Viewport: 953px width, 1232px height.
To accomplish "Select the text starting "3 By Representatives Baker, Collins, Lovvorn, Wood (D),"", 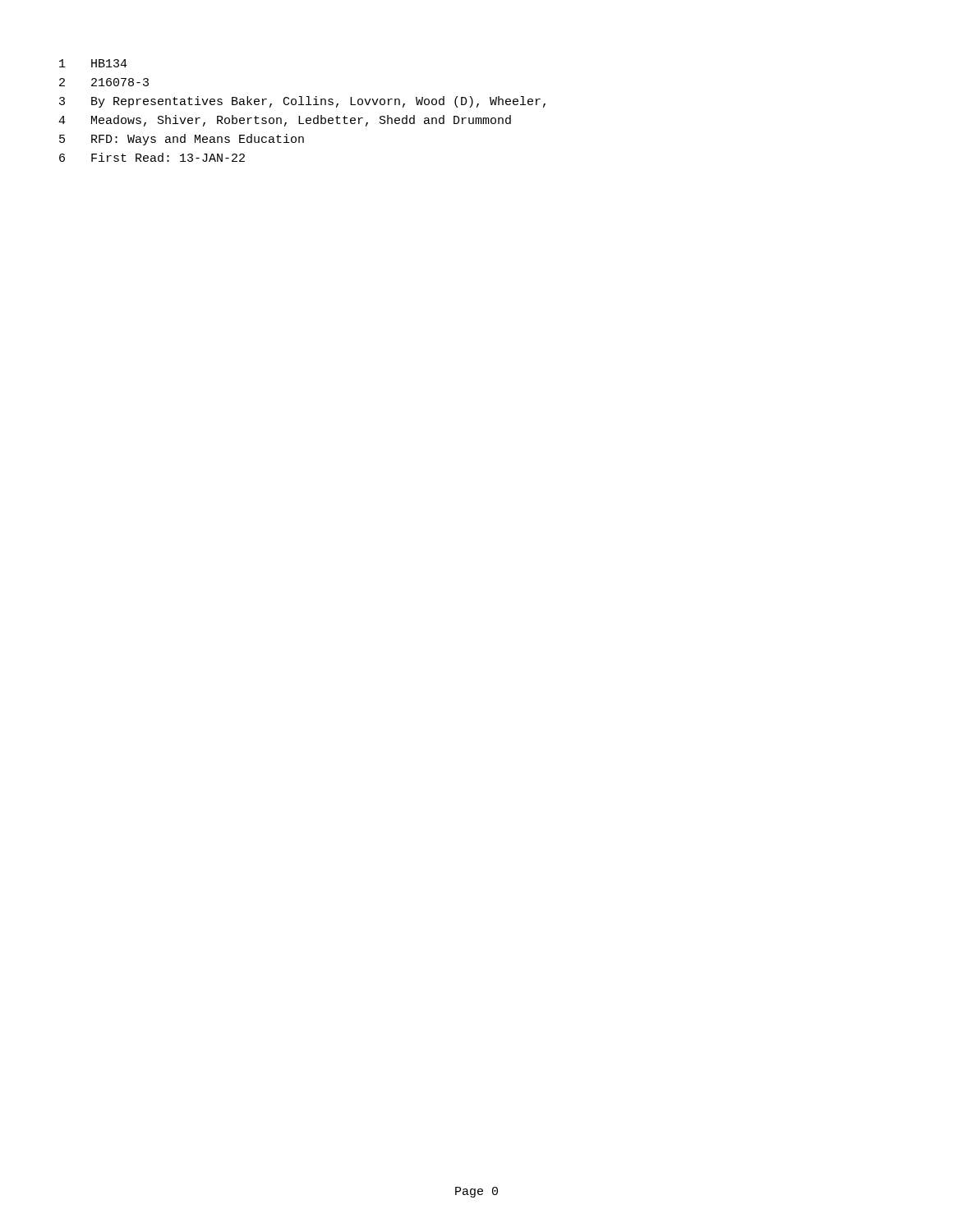I will coord(274,102).
